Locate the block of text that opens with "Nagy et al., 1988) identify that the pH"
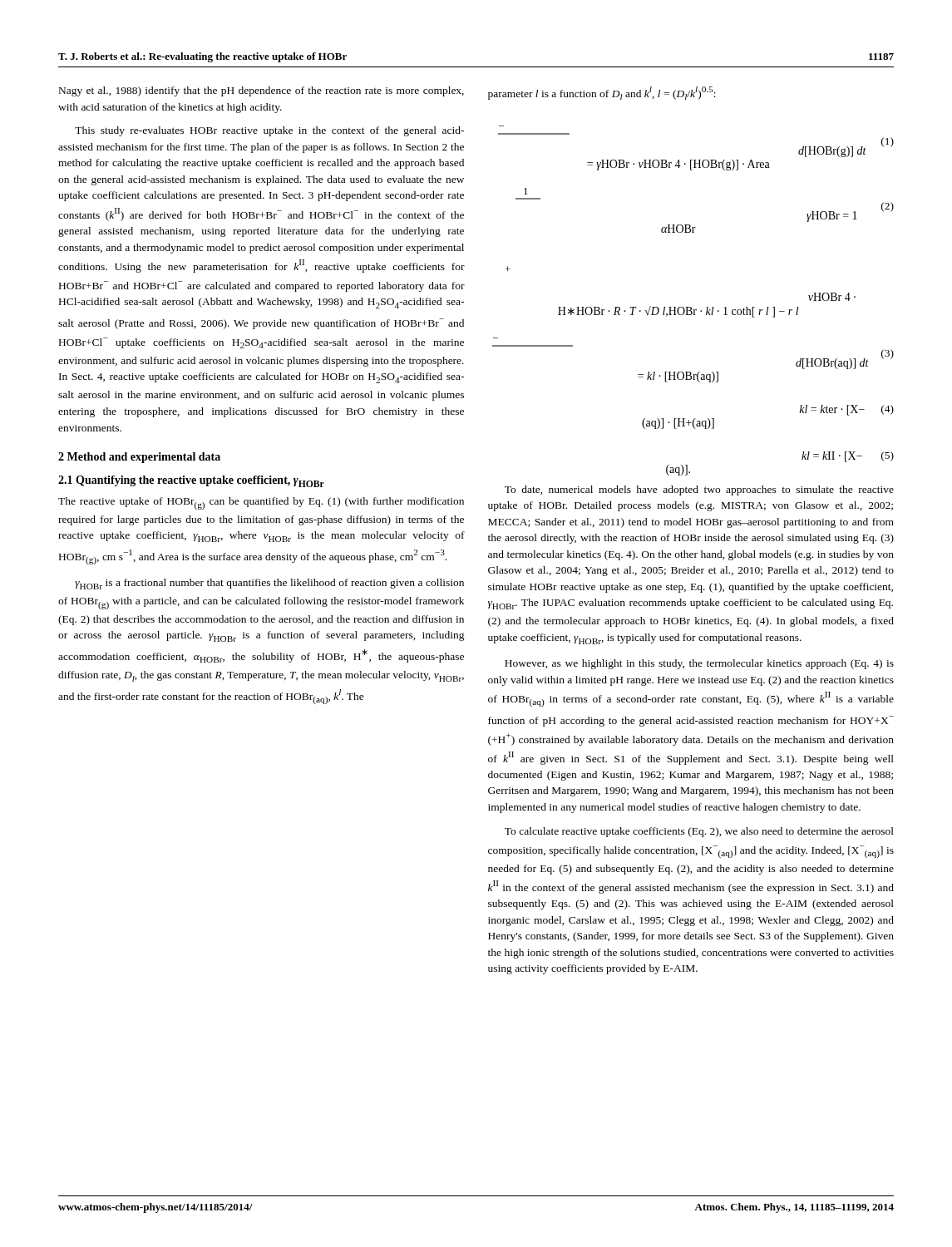Viewport: 952px width, 1247px height. tap(261, 259)
